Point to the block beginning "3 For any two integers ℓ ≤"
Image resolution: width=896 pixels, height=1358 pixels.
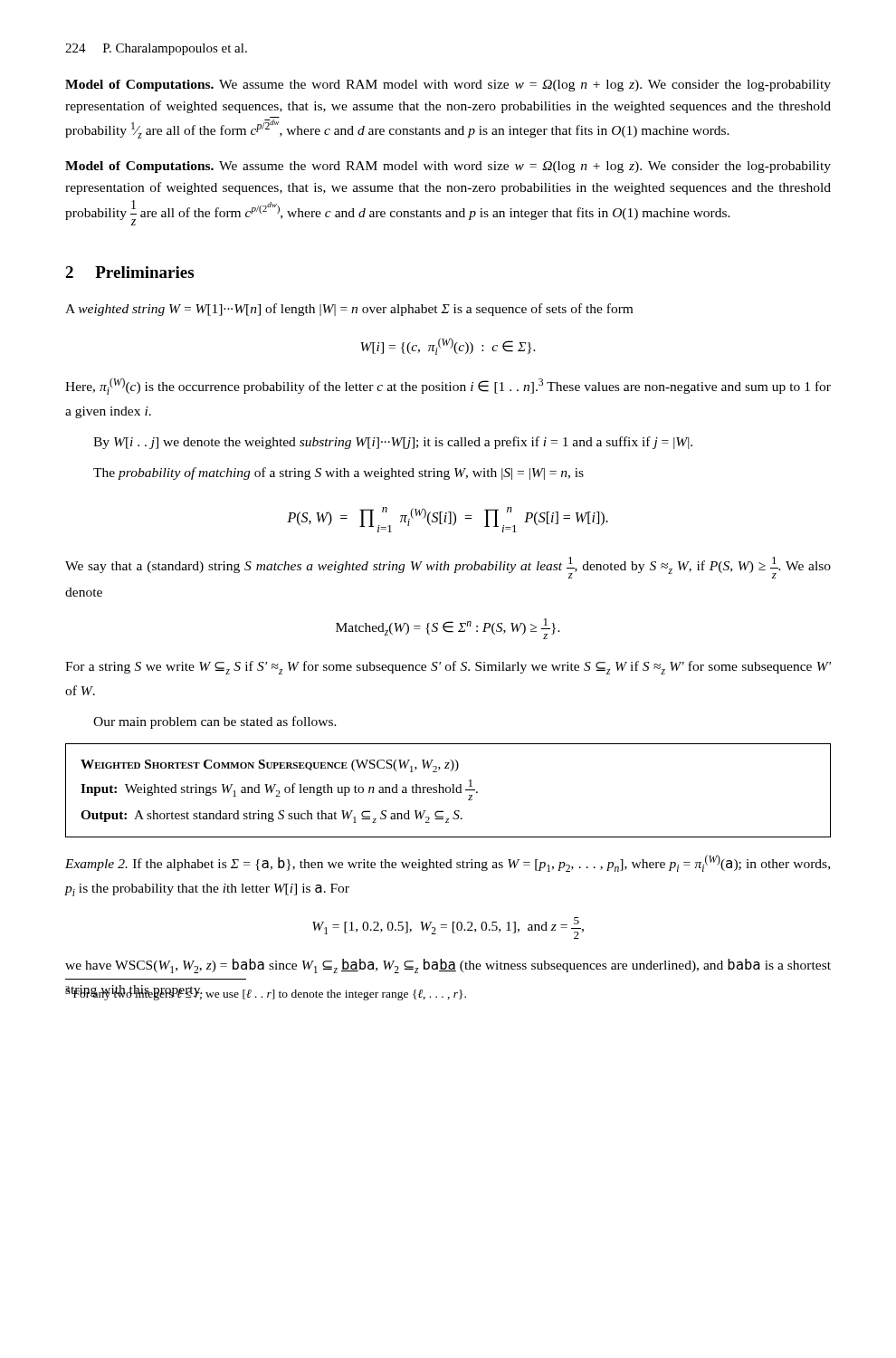point(266,992)
